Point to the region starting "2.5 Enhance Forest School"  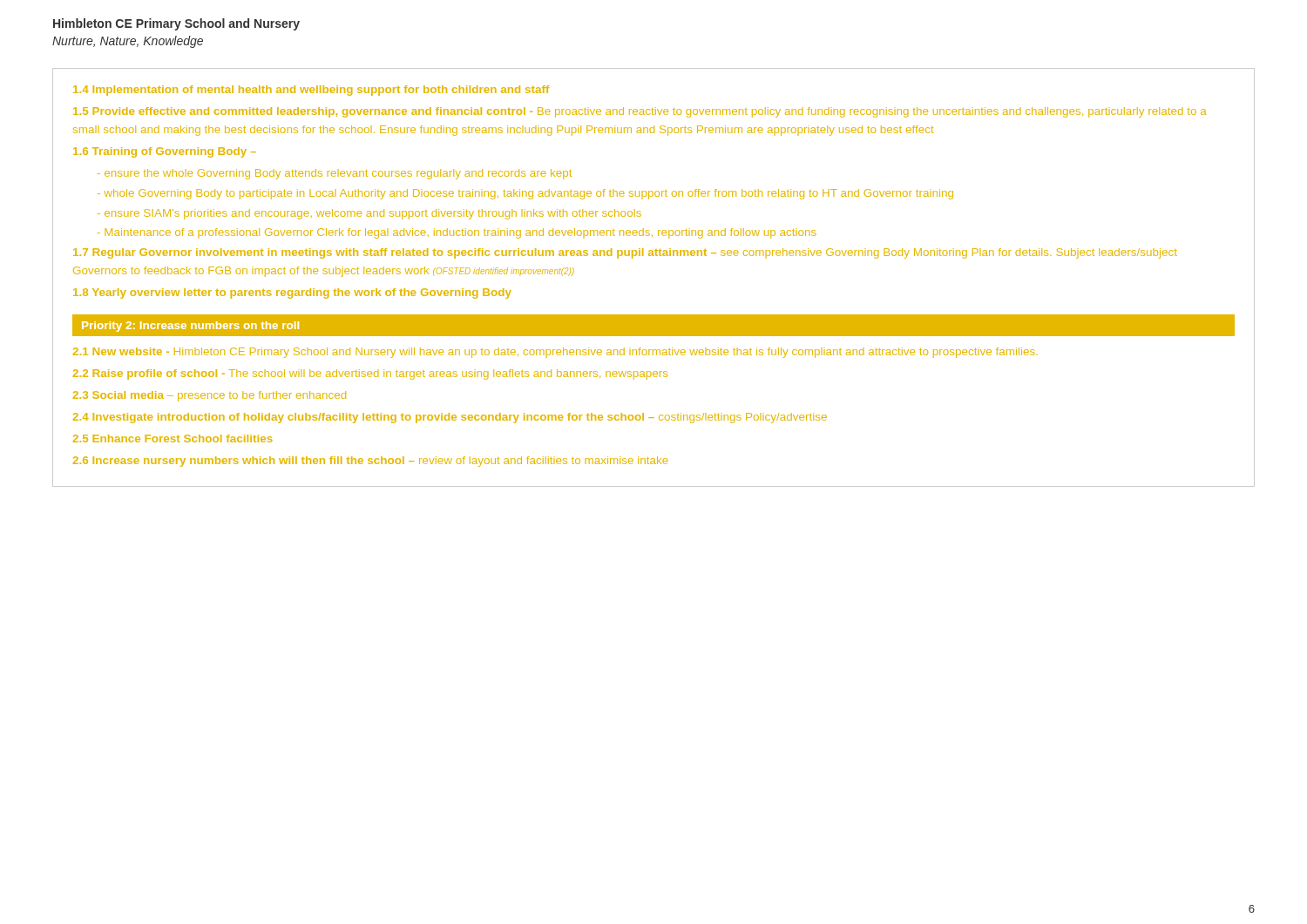[x=173, y=438]
